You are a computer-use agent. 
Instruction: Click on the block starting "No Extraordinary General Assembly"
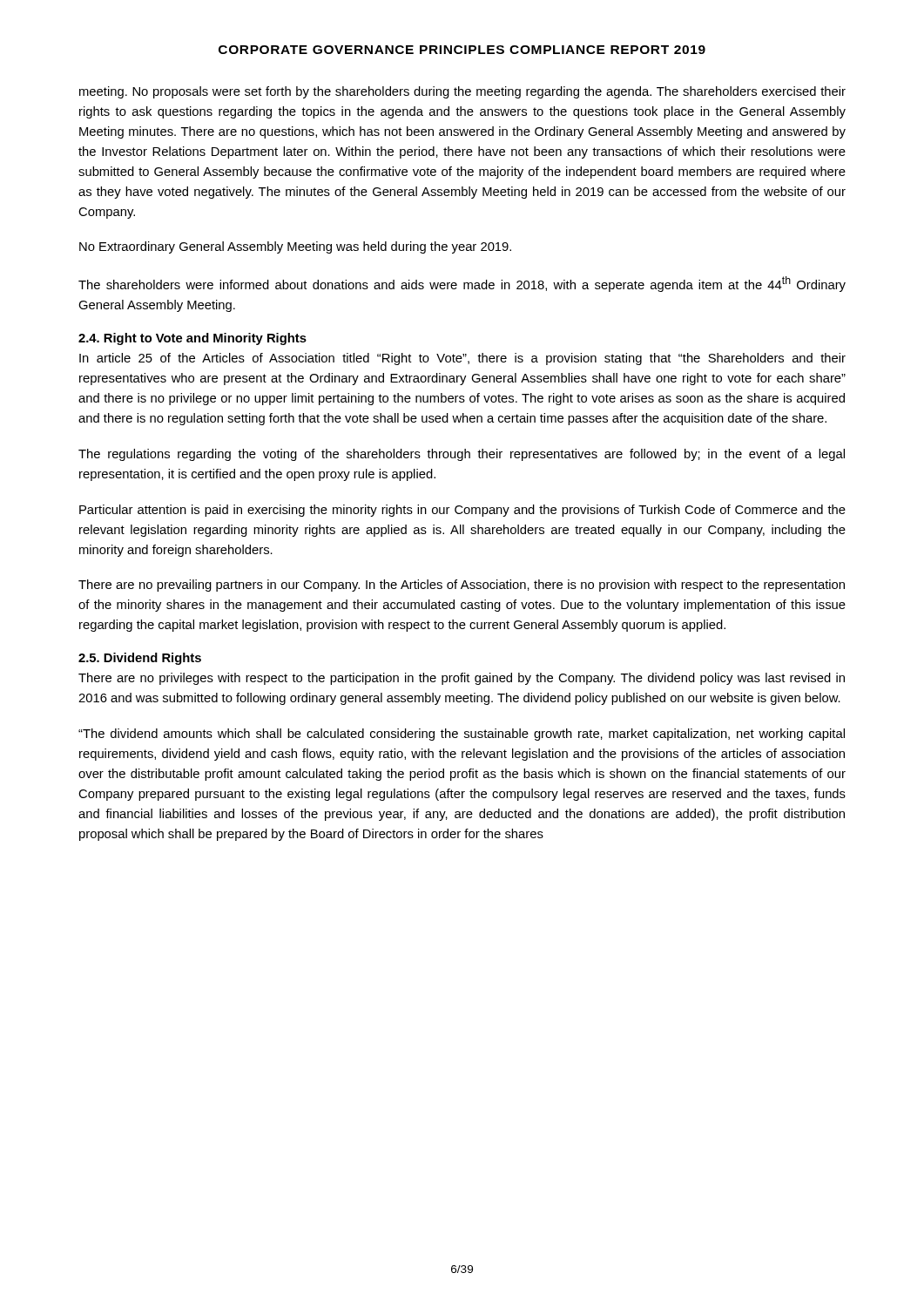click(x=295, y=247)
